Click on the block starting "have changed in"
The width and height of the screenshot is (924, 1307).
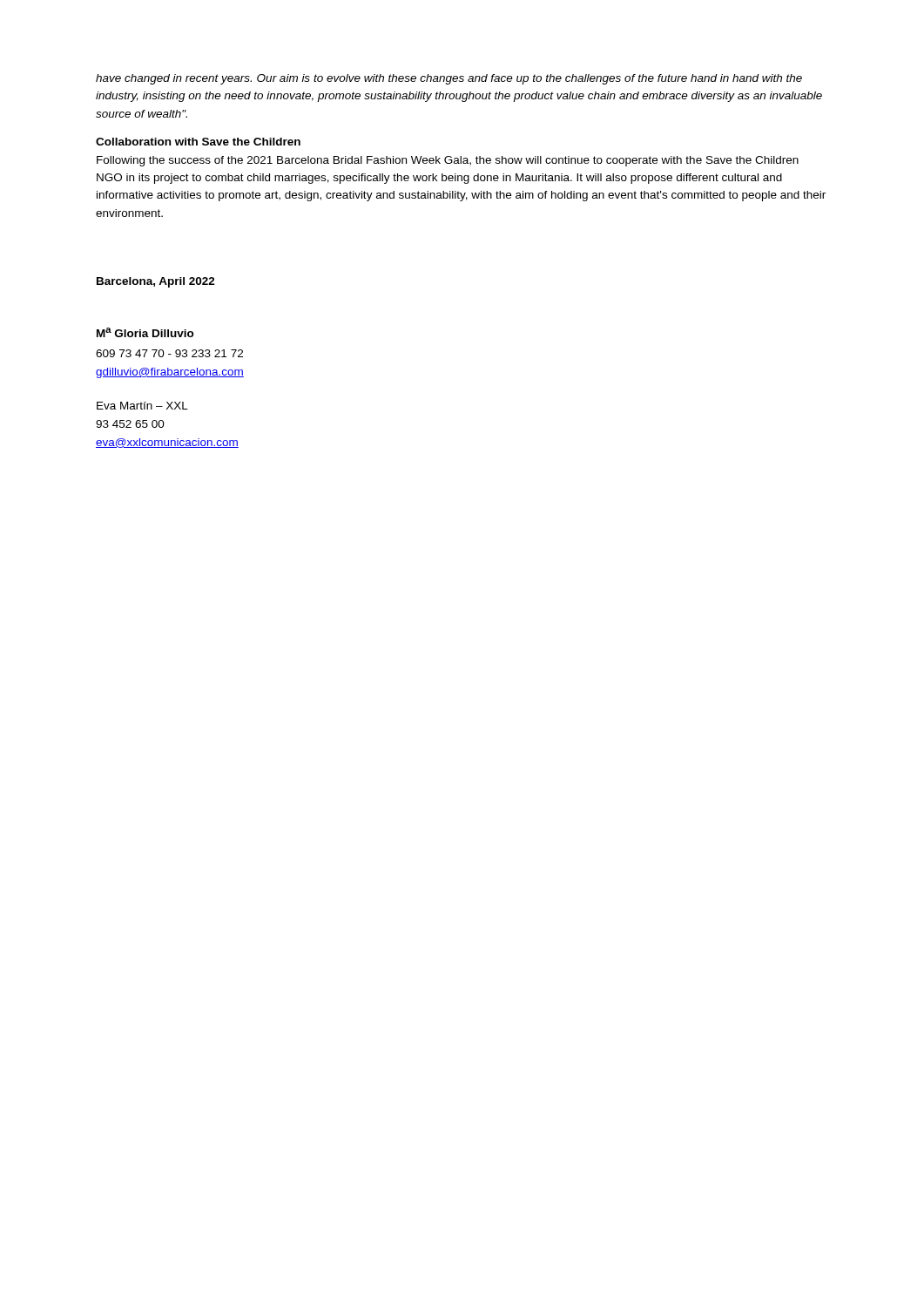(459, 96)
